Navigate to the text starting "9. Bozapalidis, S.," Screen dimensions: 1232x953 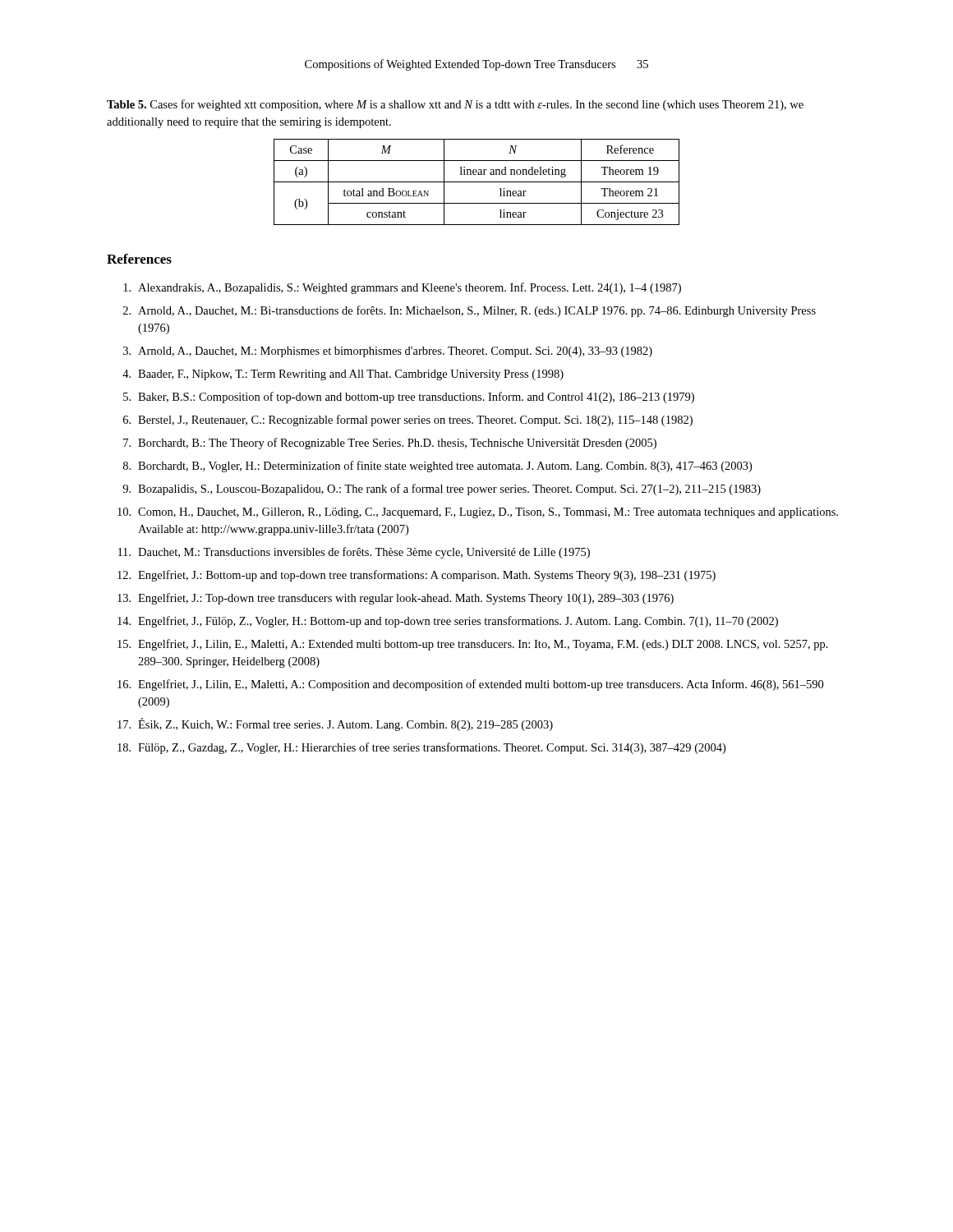coord(476,489)
